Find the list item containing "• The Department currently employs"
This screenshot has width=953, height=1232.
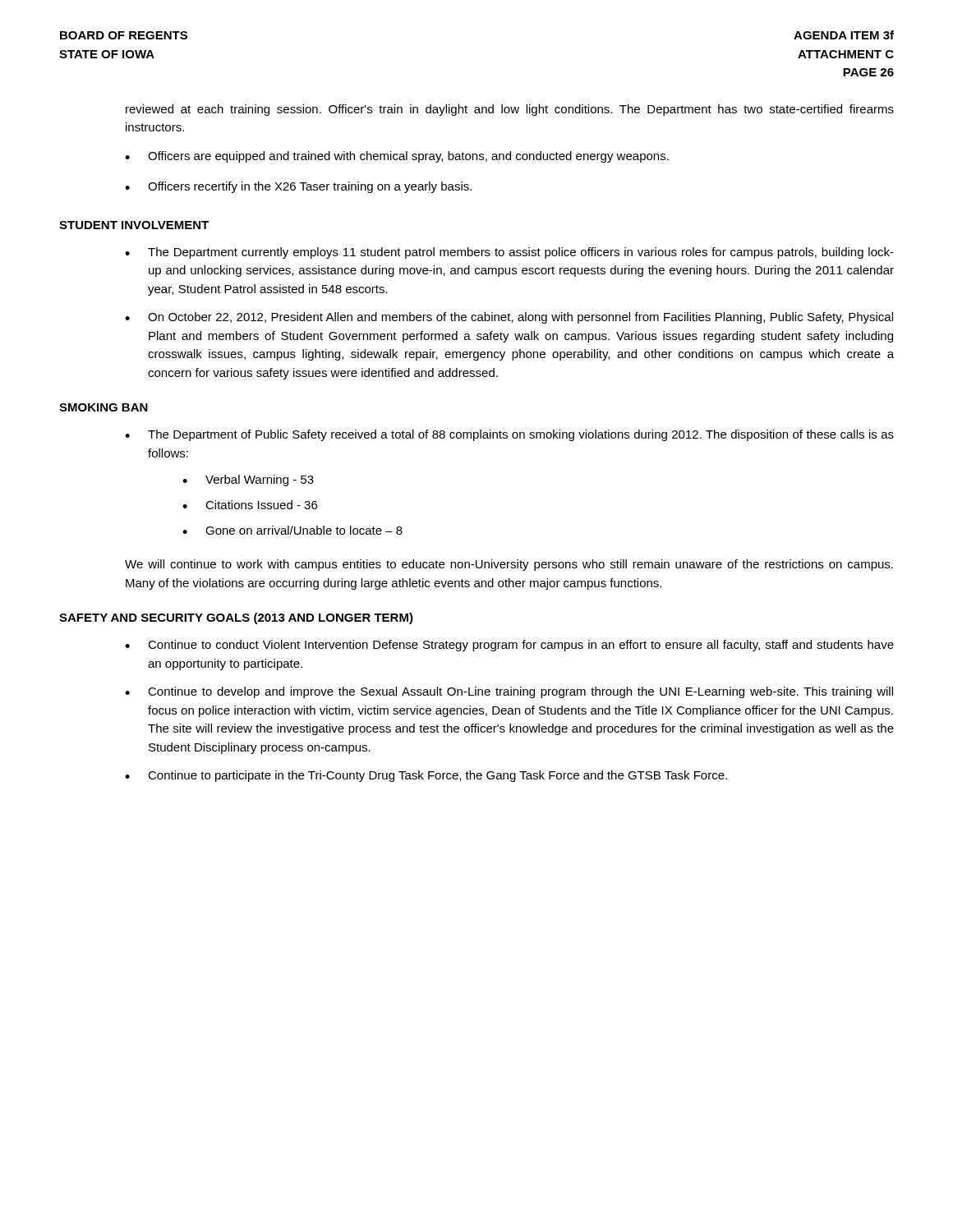[x=509, y=270]
